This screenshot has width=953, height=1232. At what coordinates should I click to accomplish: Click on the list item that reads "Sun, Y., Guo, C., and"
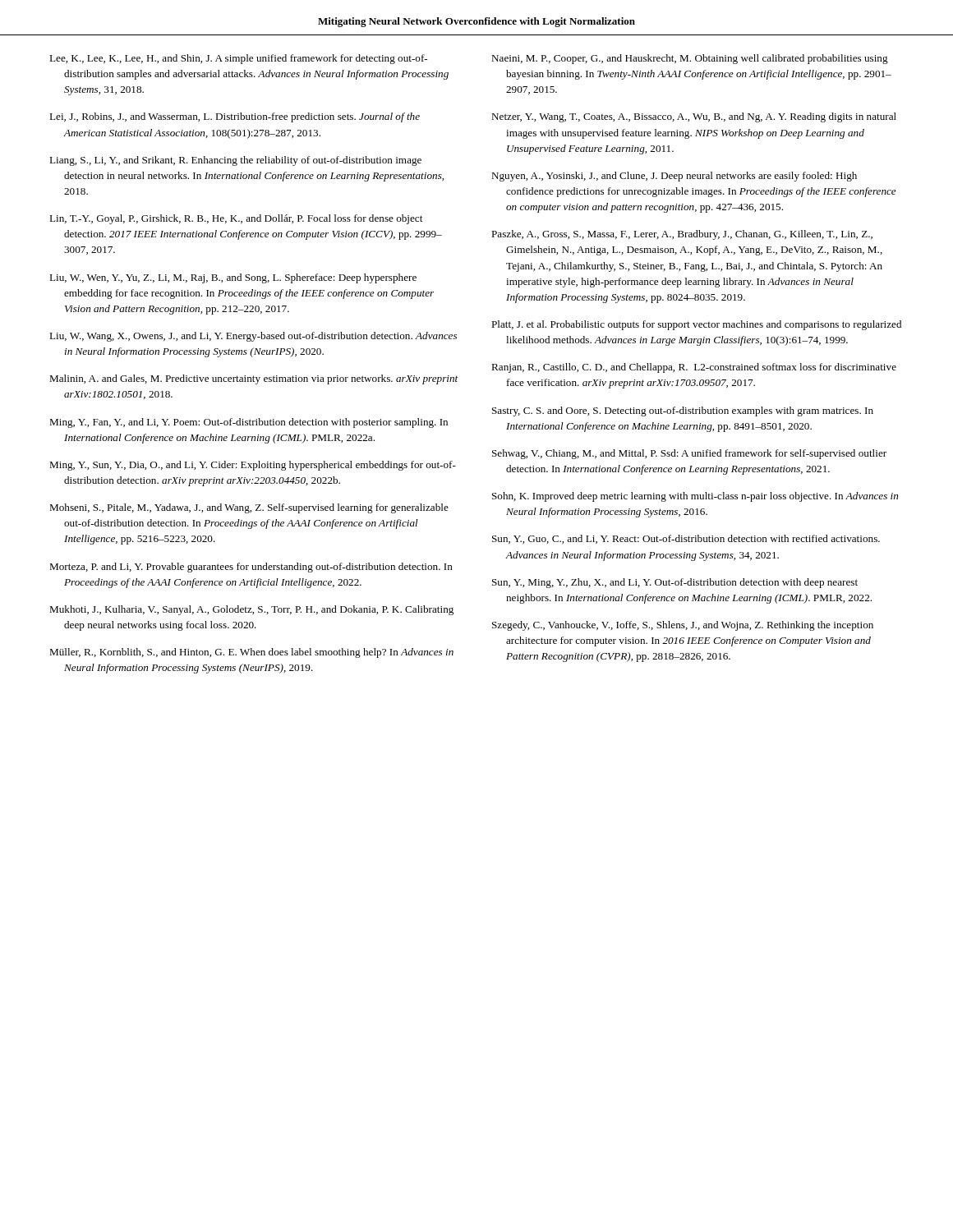click(686, 547)
